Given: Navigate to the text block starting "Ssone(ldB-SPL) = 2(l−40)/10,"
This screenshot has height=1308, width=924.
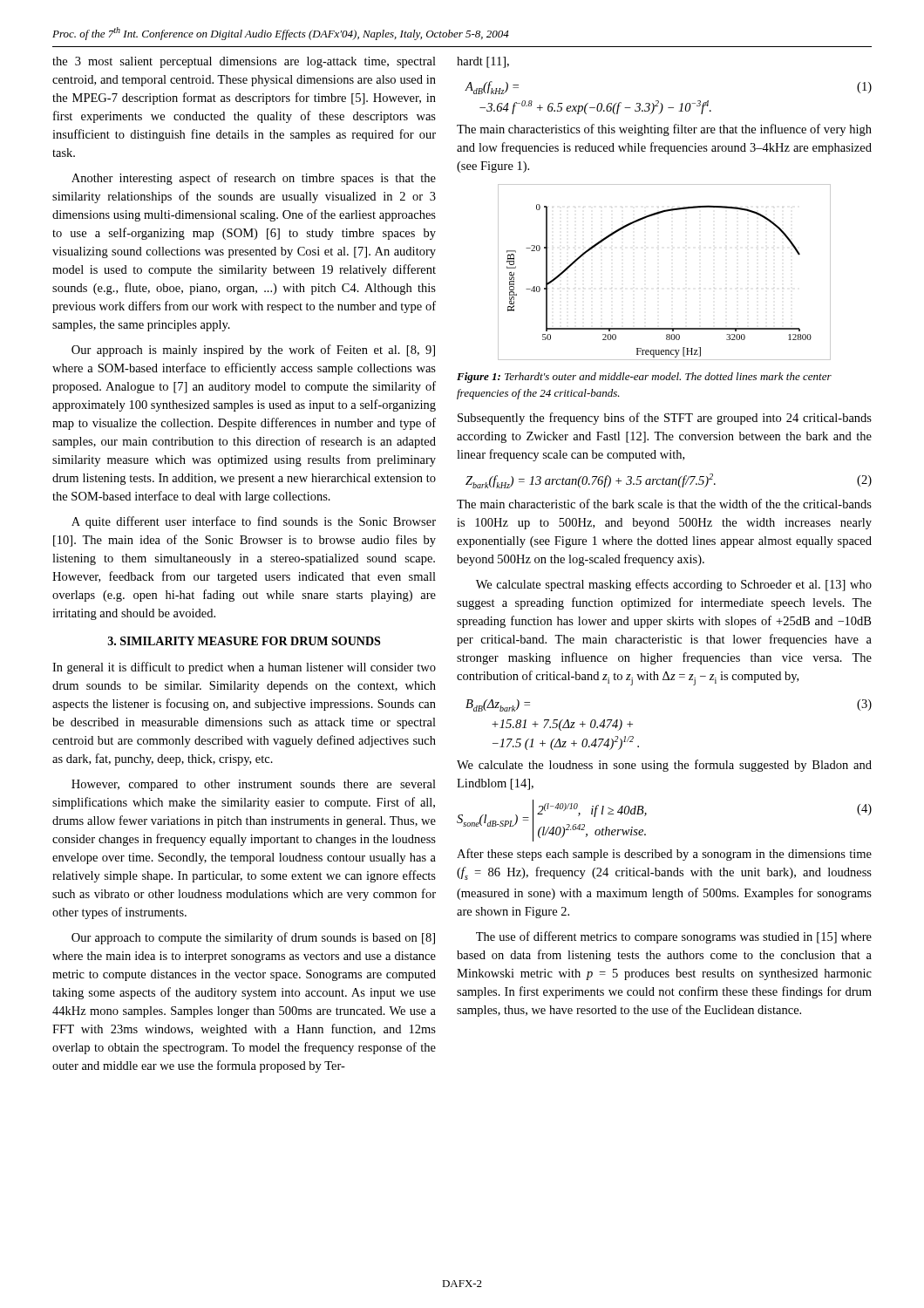Looking at the screenshot, I should (x=664, y=821).
